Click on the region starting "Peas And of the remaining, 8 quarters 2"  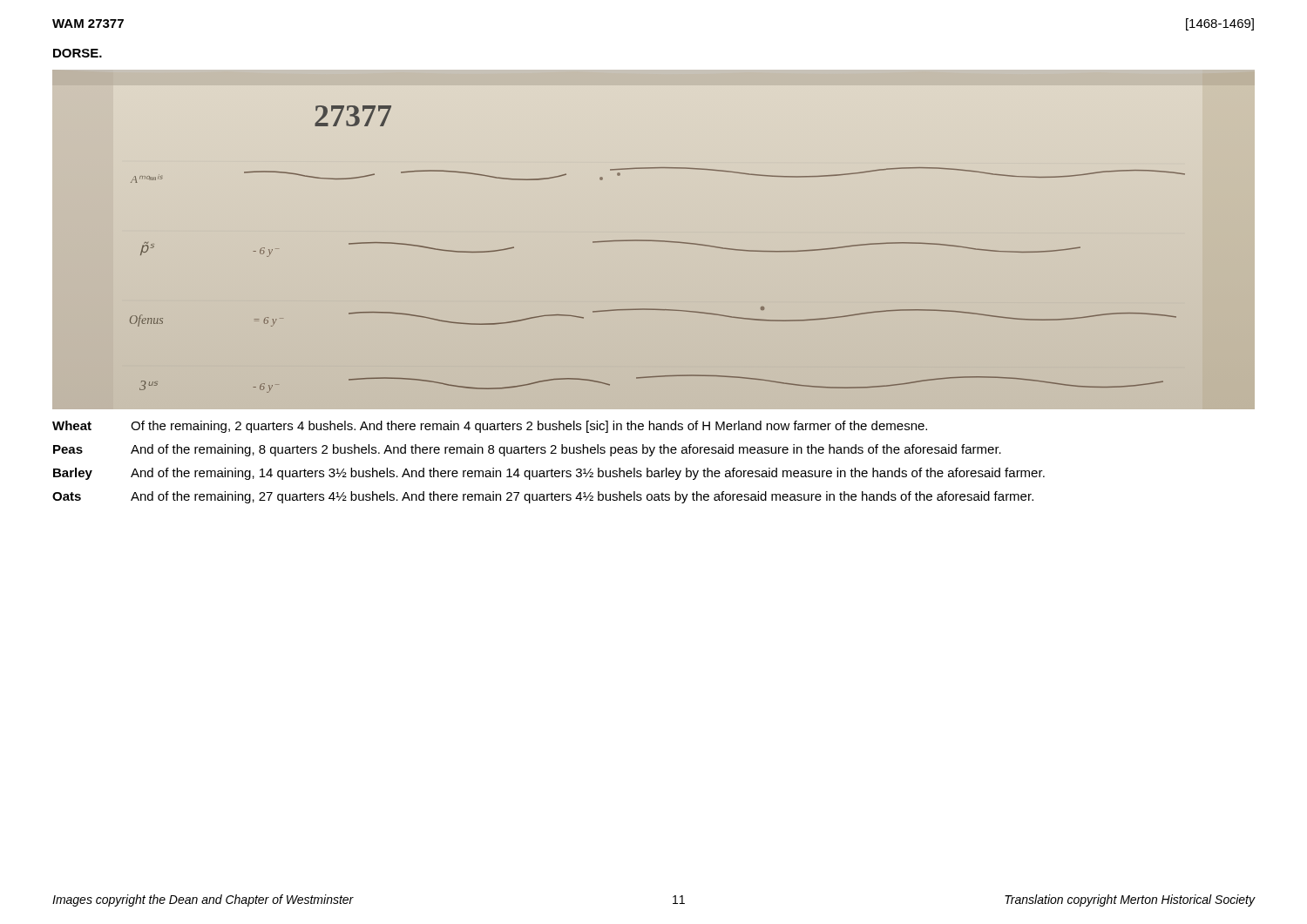654,449
